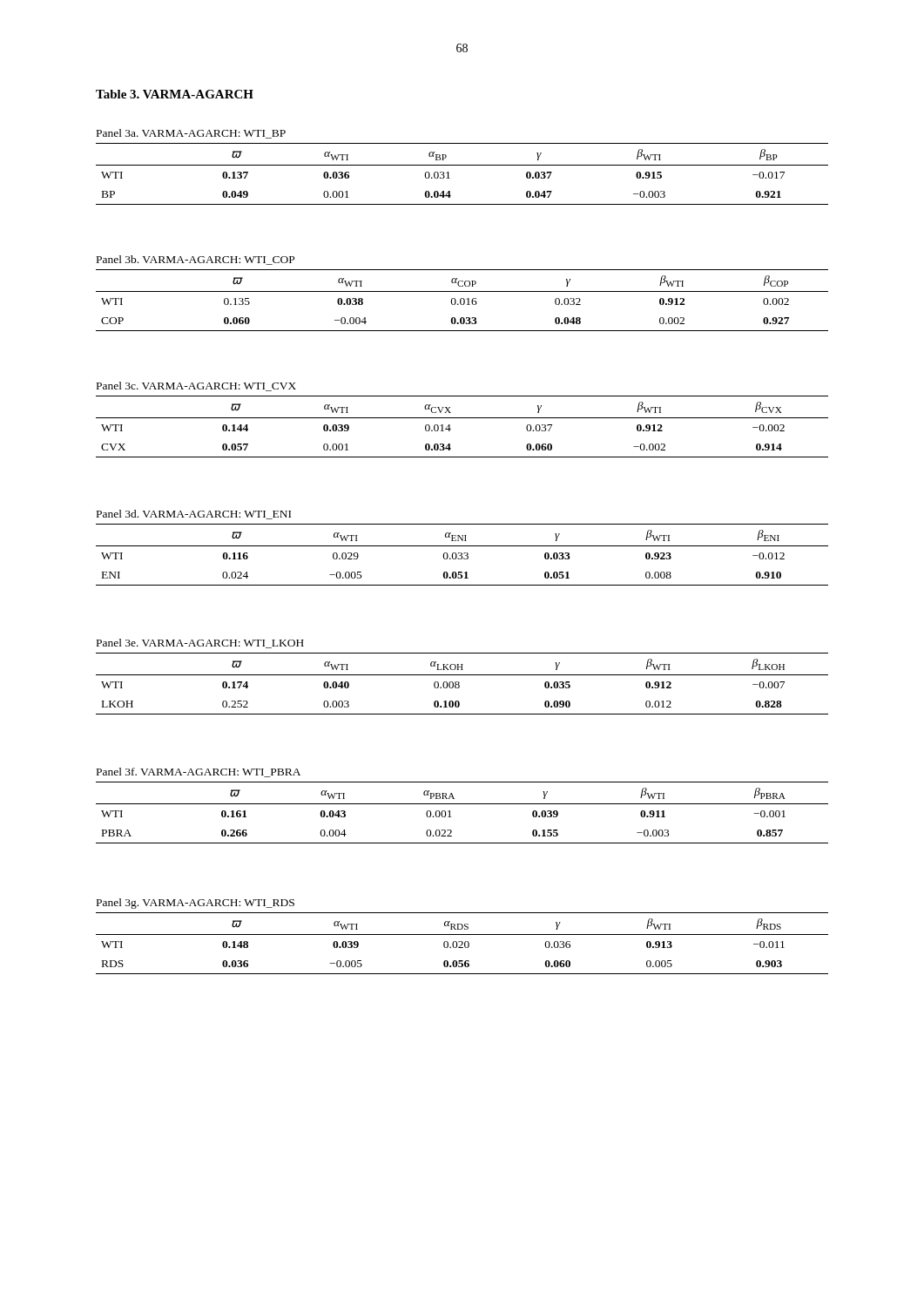This screenshot has height=1307, width=924.
Task: Point to "Panel 3b. VARMA-AGARCH: WTI_COP"
Action: (x=195, y=259)
